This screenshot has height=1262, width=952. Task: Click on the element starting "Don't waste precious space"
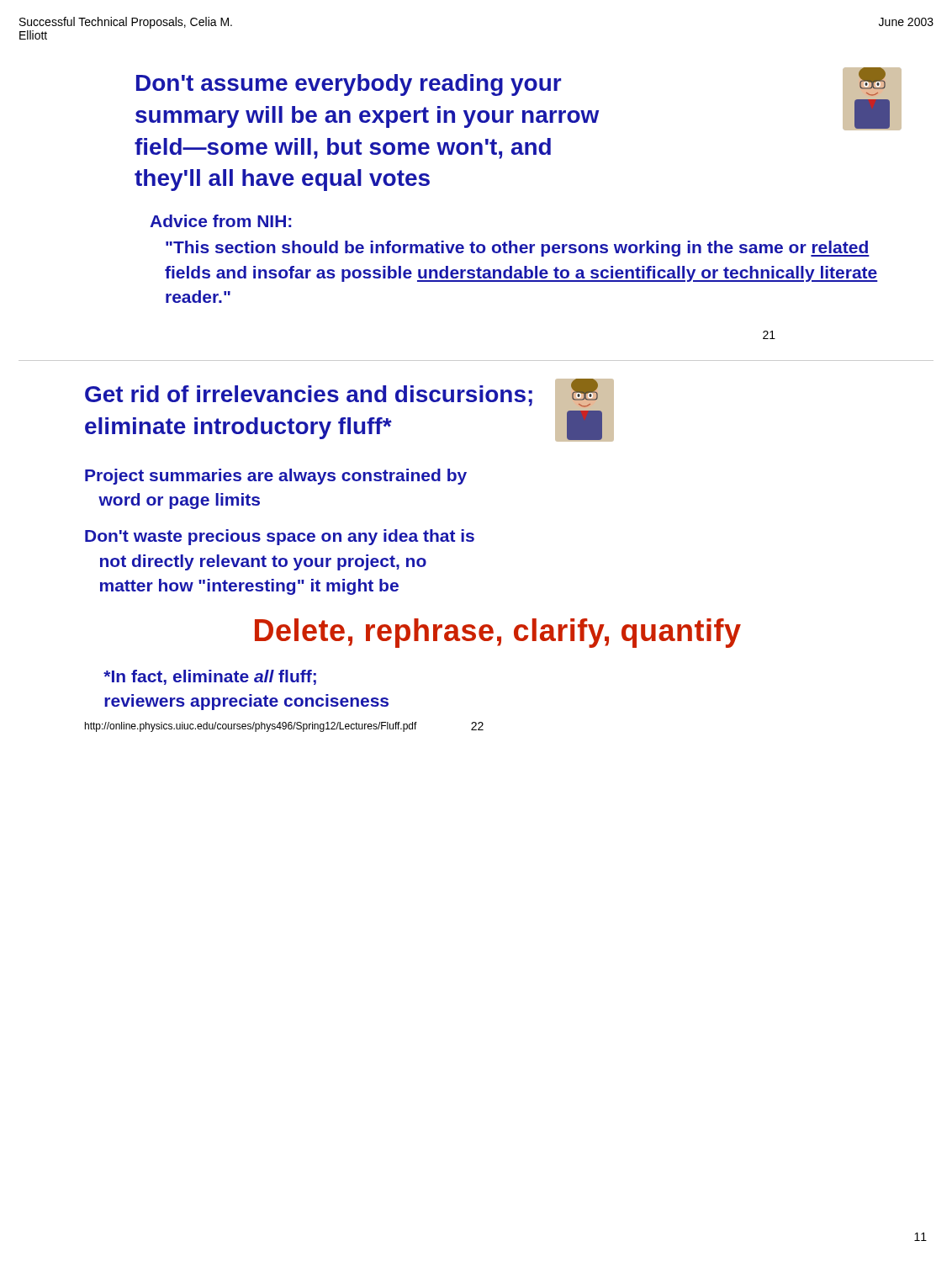click(x=280, y=561)
